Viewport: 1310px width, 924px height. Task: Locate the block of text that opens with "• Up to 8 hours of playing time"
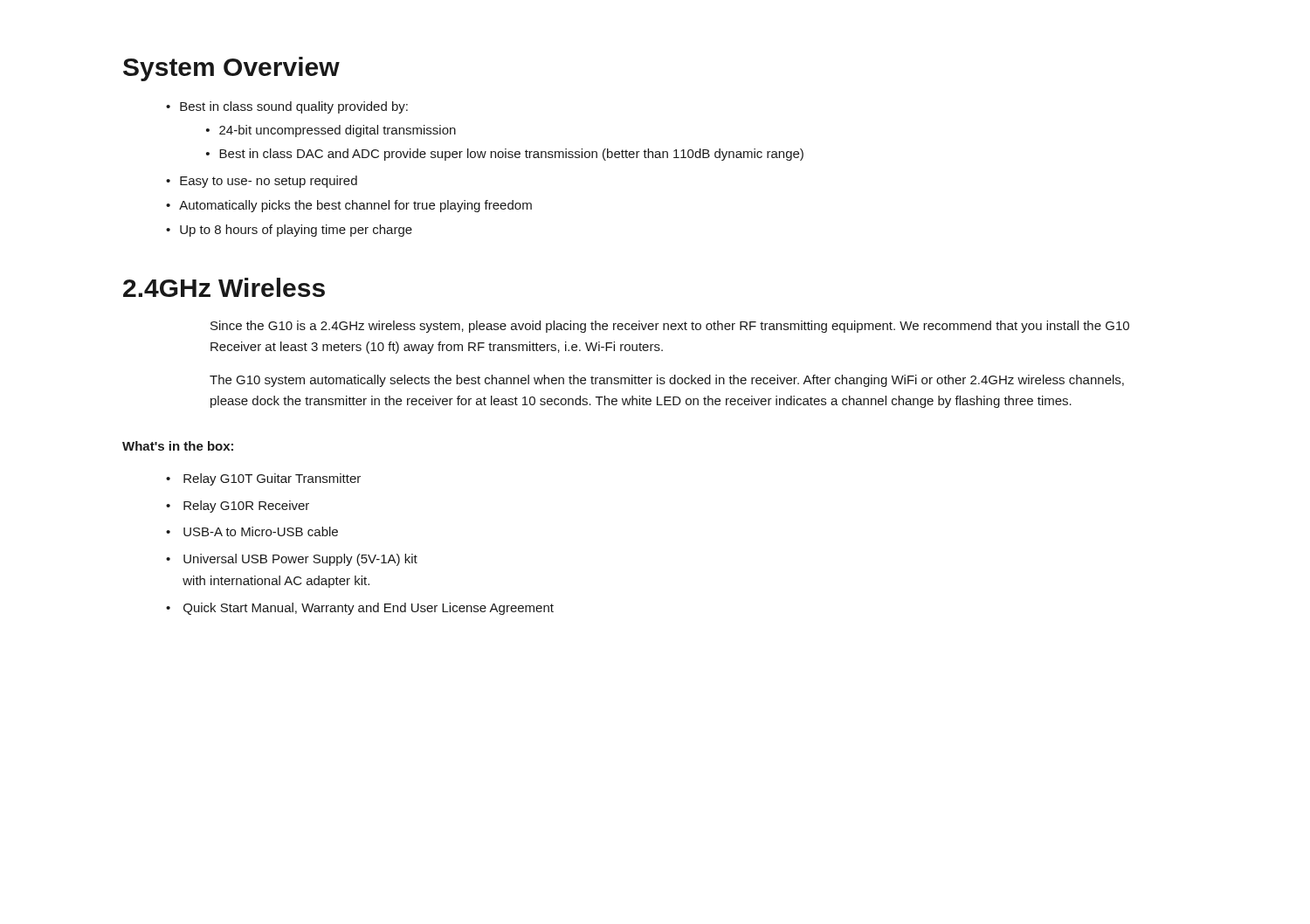(289, 231)
